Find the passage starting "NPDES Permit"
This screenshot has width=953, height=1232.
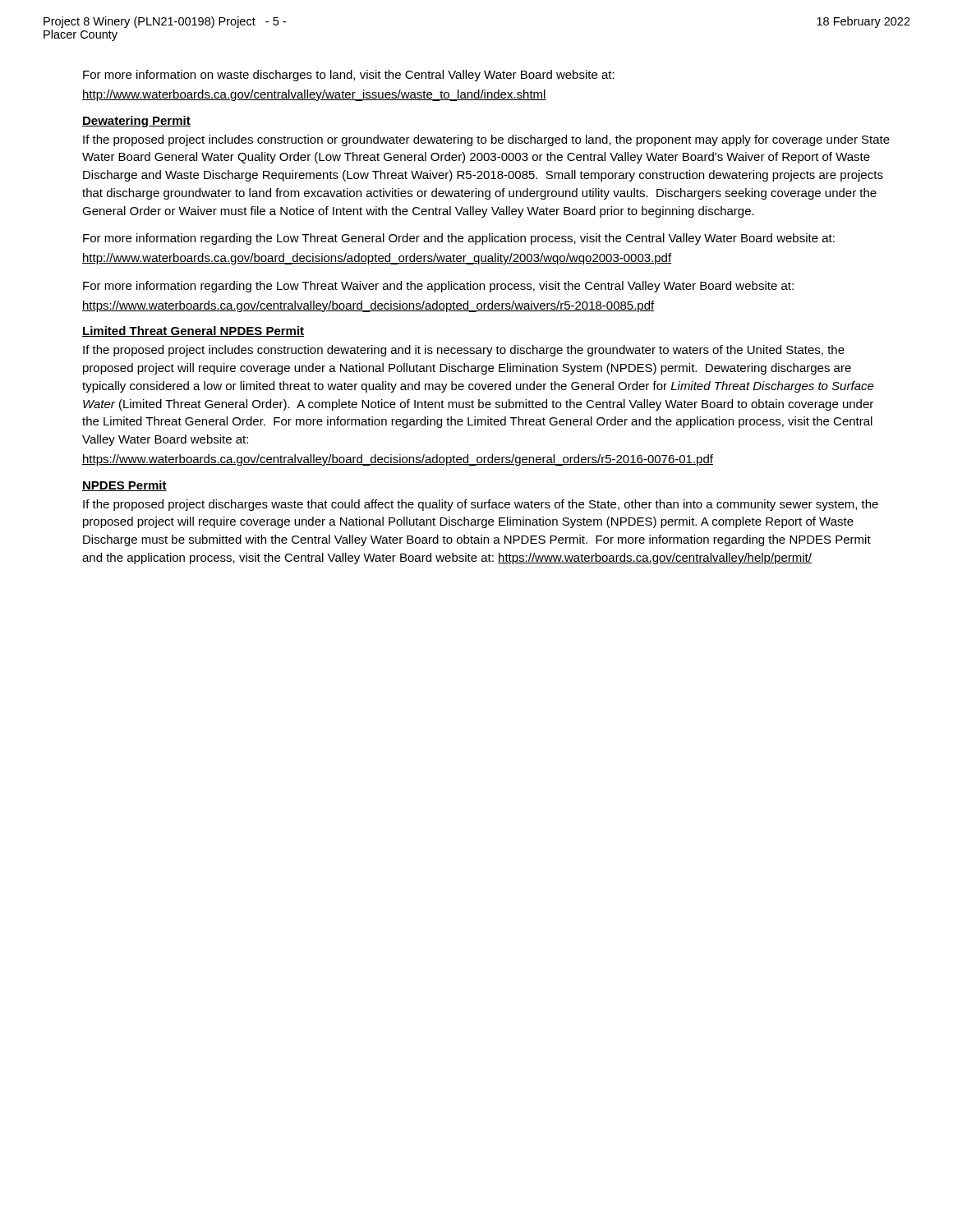point(124,485)
